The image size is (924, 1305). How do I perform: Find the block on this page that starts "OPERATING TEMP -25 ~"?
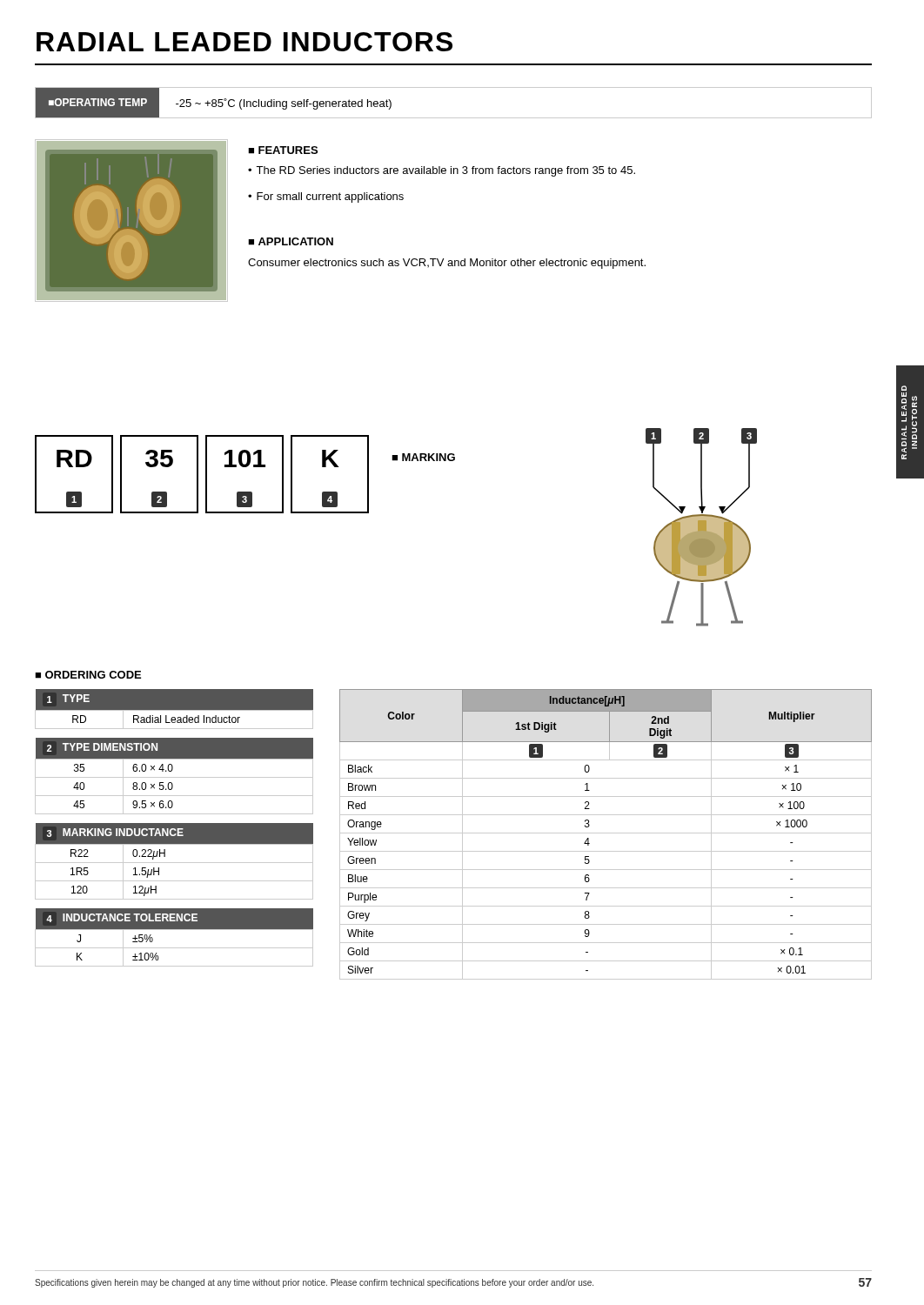[x=214, y=103]
